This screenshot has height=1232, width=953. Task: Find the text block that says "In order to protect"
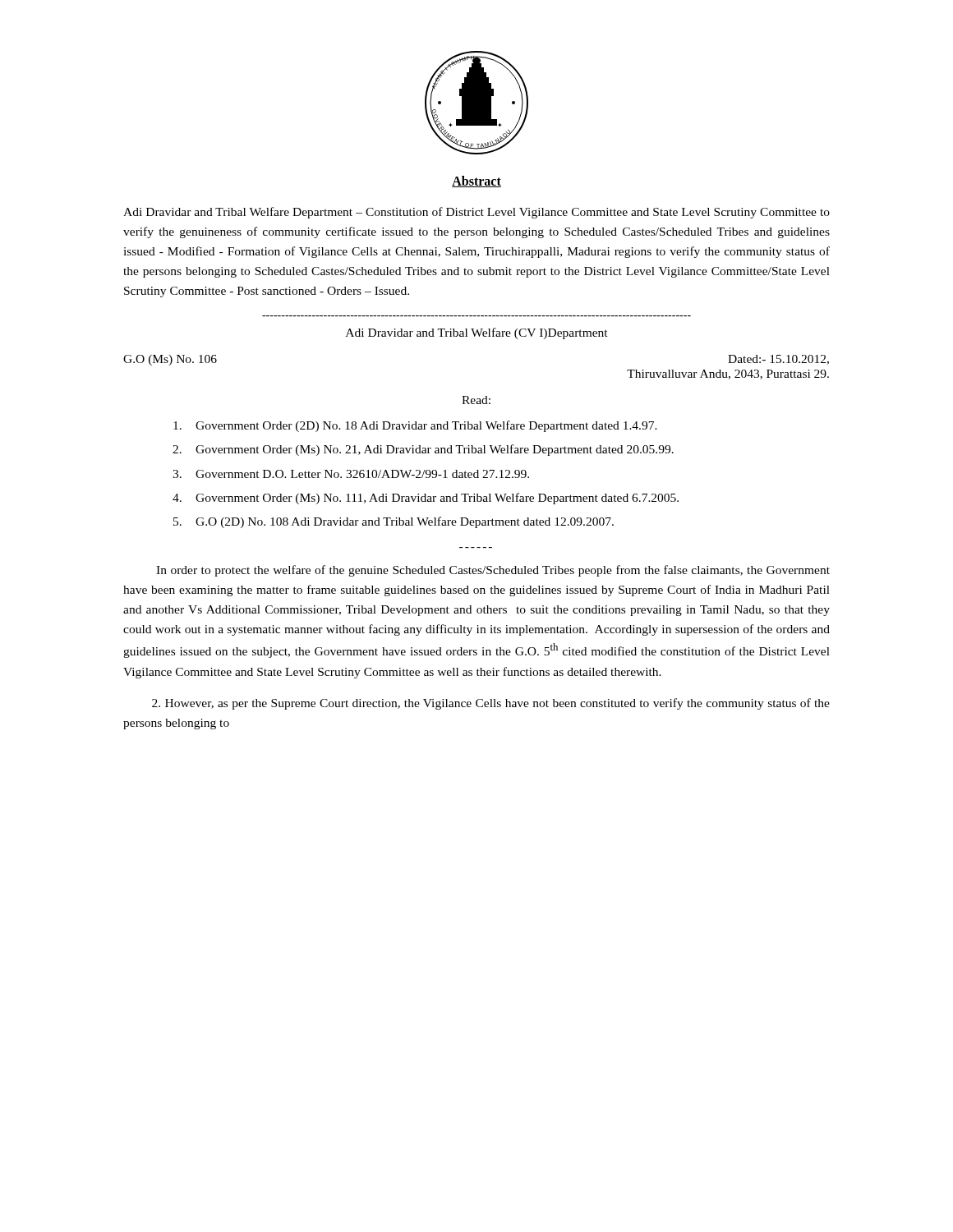[x=476, y=620]
